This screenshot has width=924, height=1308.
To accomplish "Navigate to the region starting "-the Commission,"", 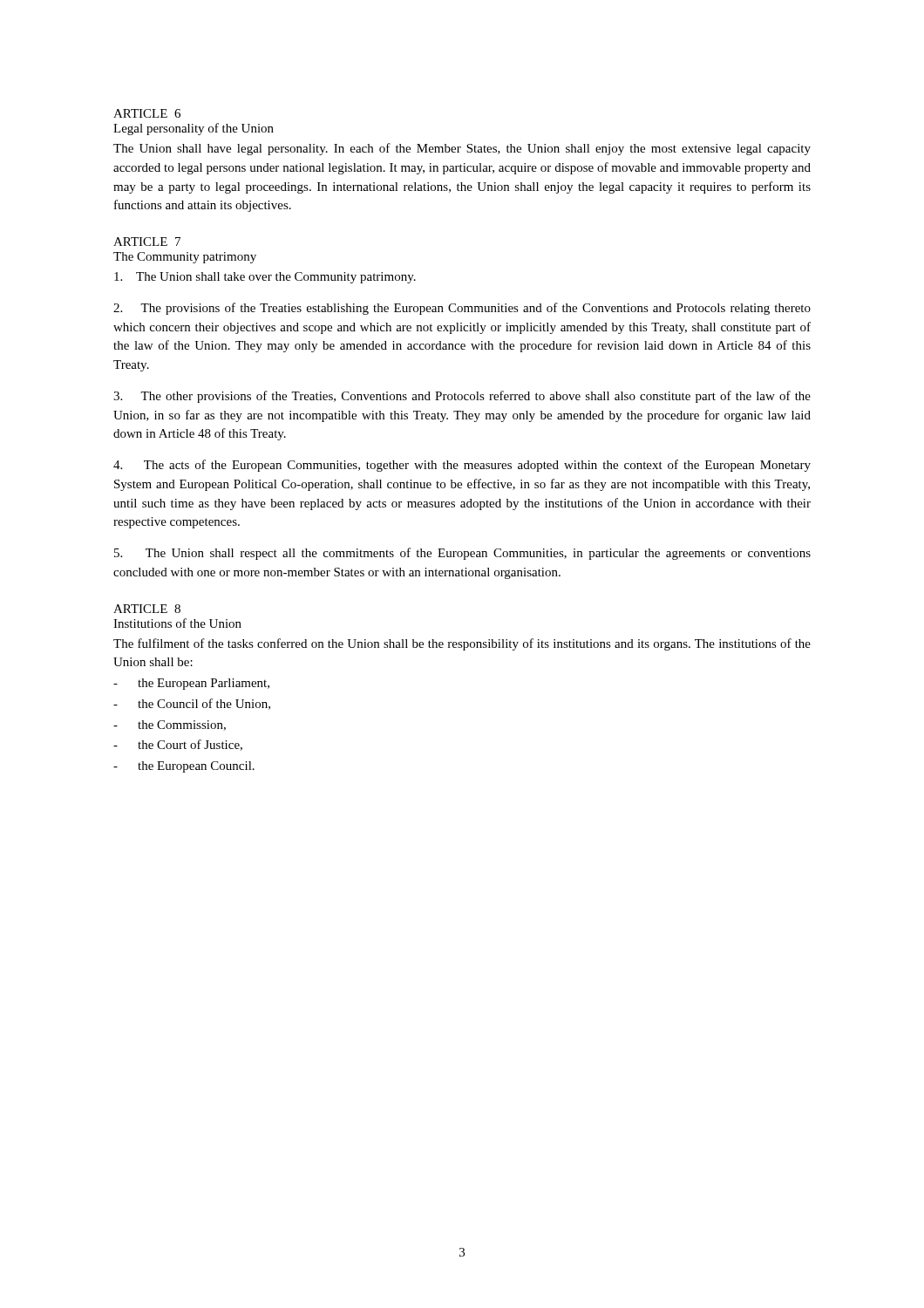I will click(x=170, y=725).
